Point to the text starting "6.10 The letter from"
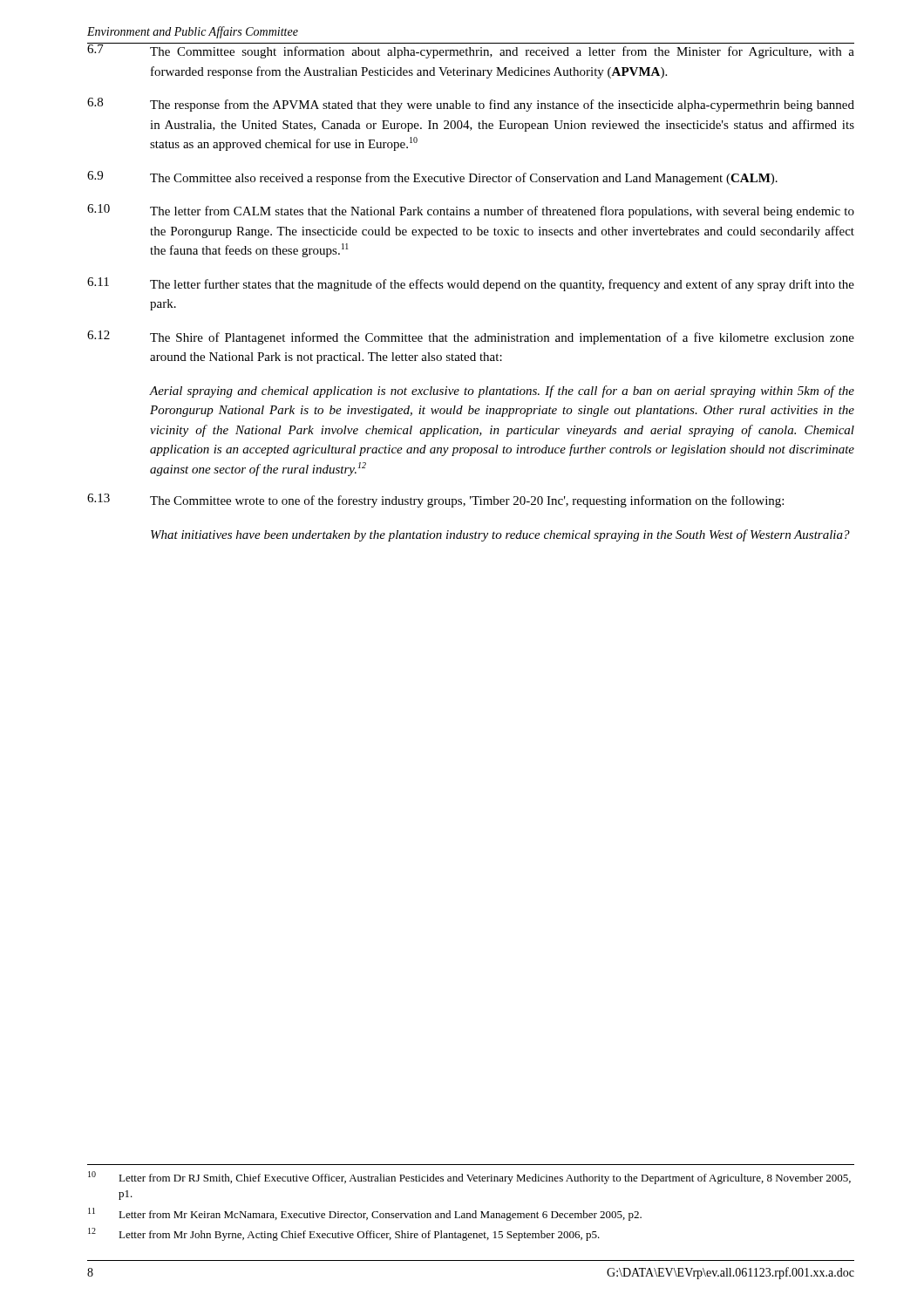 click(x=471, y=231)
